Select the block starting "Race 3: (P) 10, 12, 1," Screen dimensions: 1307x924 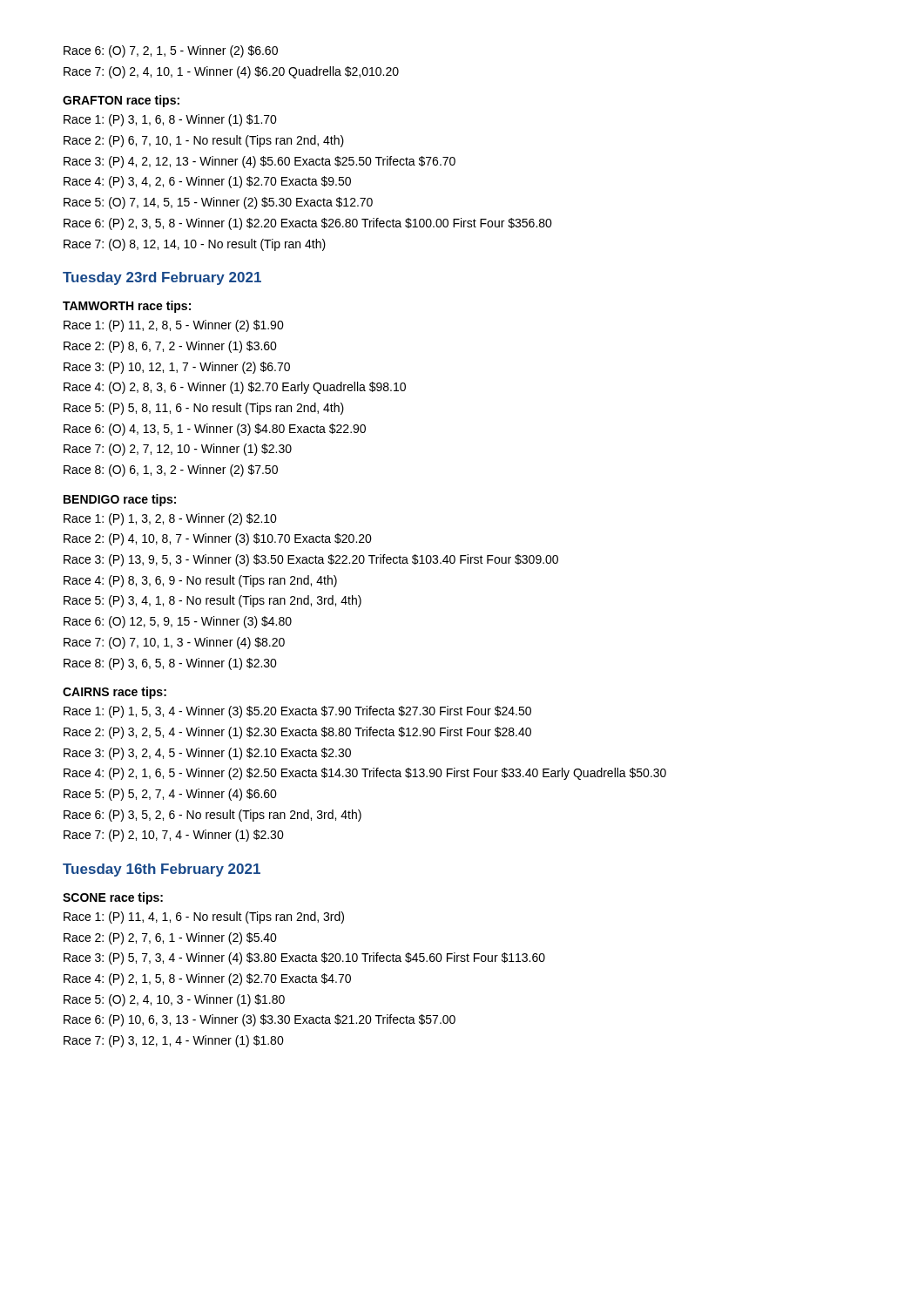[177, 366]
